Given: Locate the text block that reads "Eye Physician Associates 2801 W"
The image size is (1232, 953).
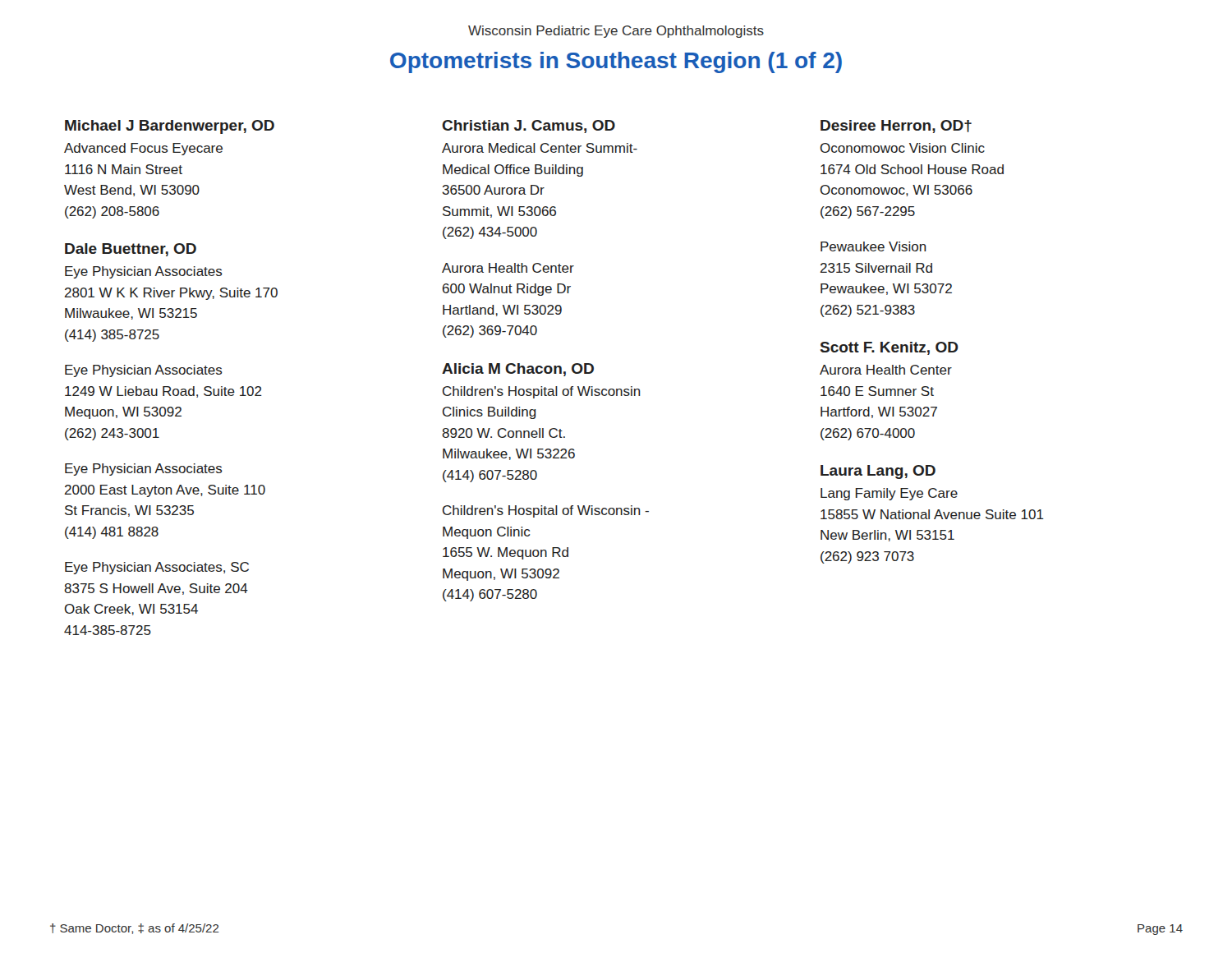Looking at the screenshot, I should 171,303.
